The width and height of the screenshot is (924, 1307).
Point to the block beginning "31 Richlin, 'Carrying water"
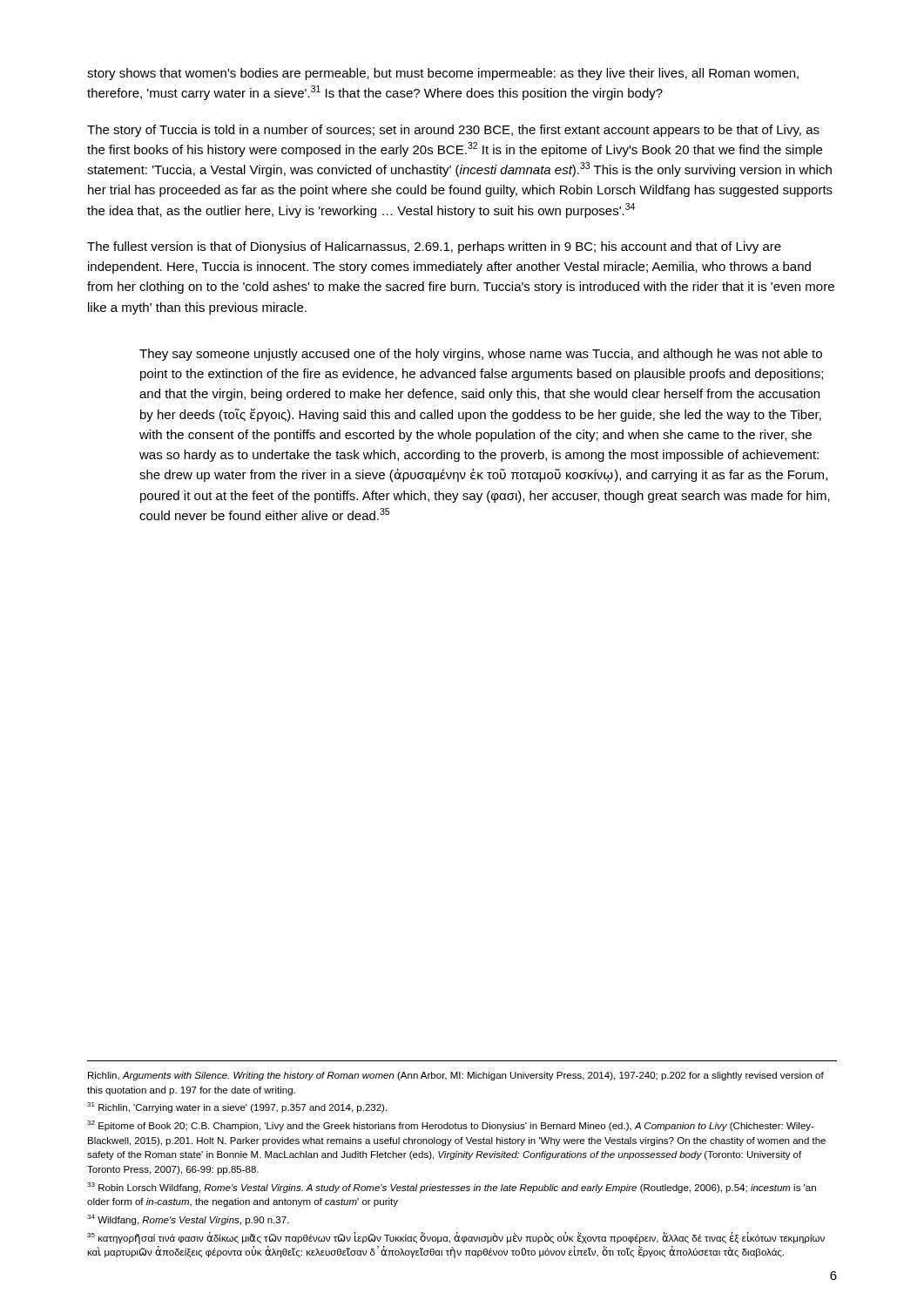pos(237,1107)
